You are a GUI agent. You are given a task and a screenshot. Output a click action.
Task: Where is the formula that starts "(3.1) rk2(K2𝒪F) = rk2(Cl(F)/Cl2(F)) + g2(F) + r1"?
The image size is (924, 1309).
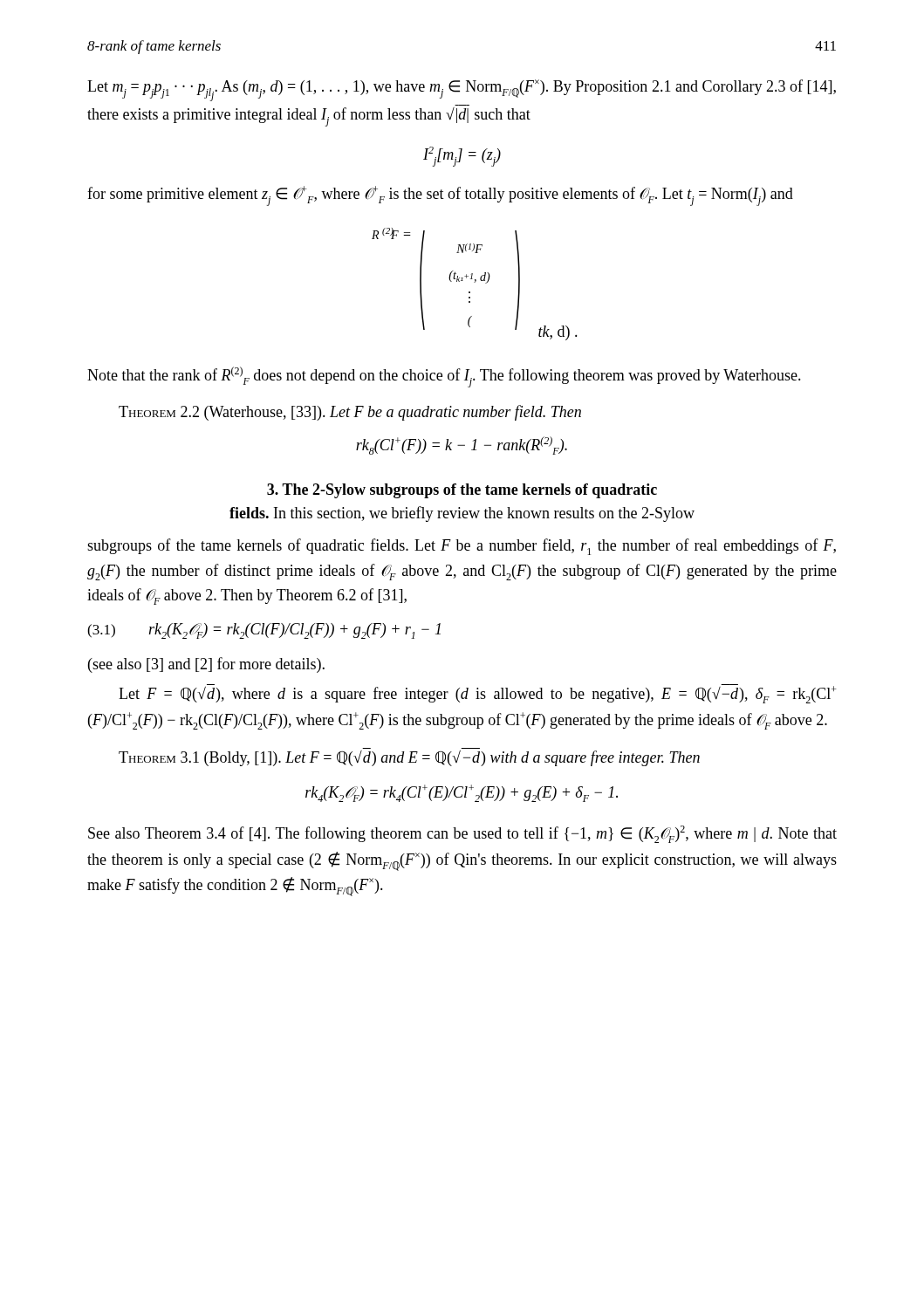265,630
